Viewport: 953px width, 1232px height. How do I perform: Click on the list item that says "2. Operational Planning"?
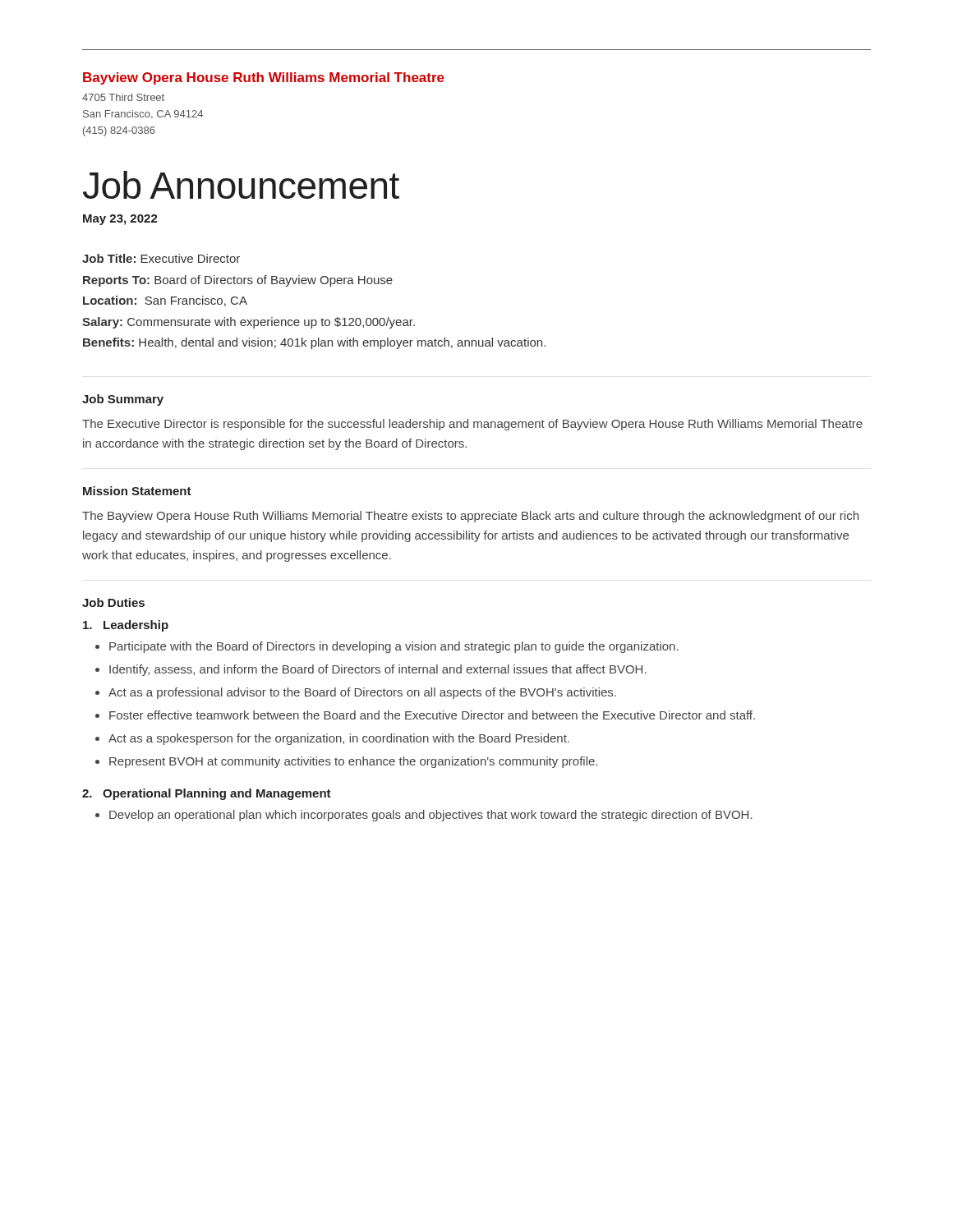(x=476, y=805)
